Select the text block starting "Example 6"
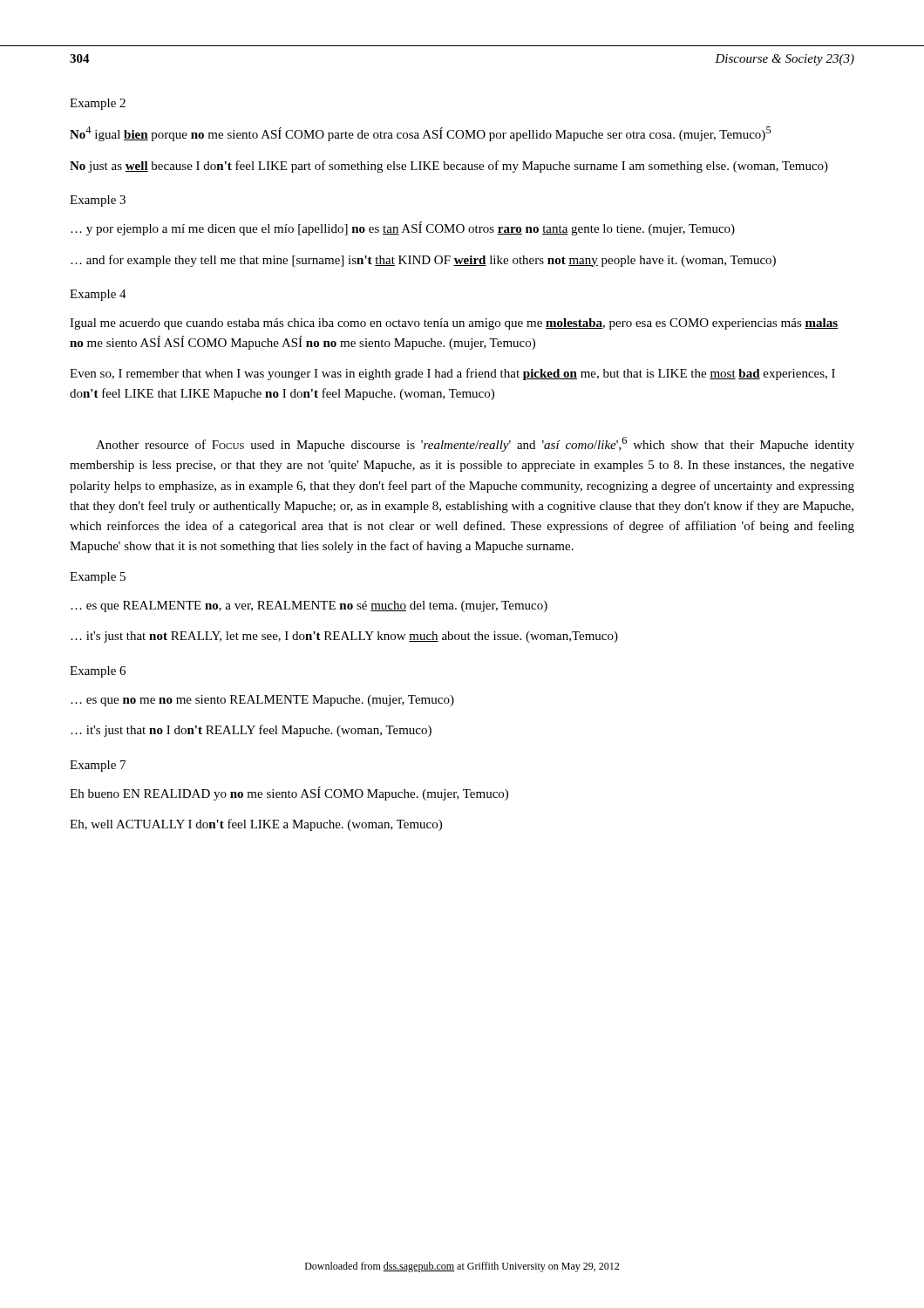Viewport: 924px width, 1308px height. [98, 670]
